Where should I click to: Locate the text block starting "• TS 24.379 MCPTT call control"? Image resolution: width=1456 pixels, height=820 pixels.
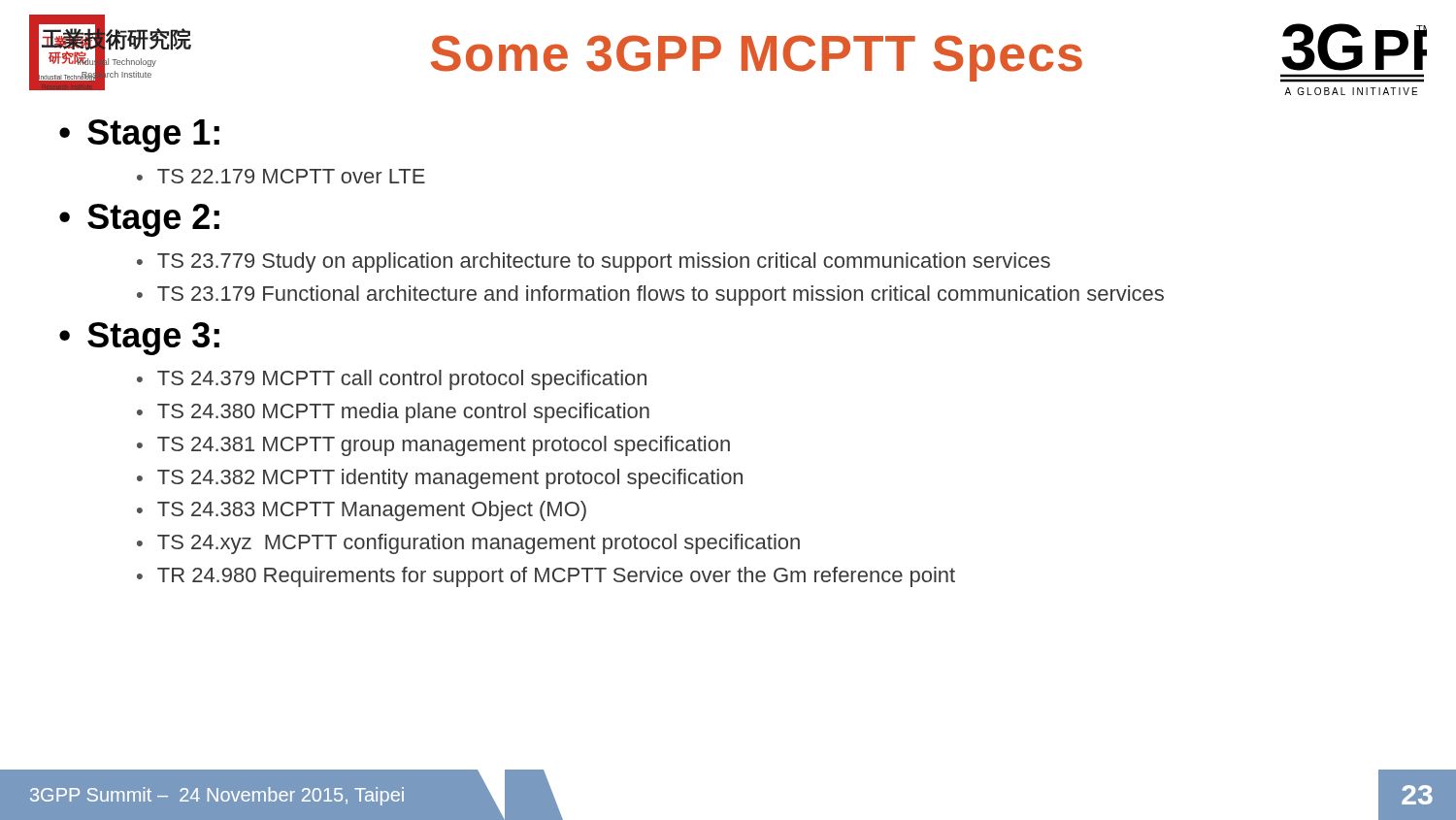392,379
